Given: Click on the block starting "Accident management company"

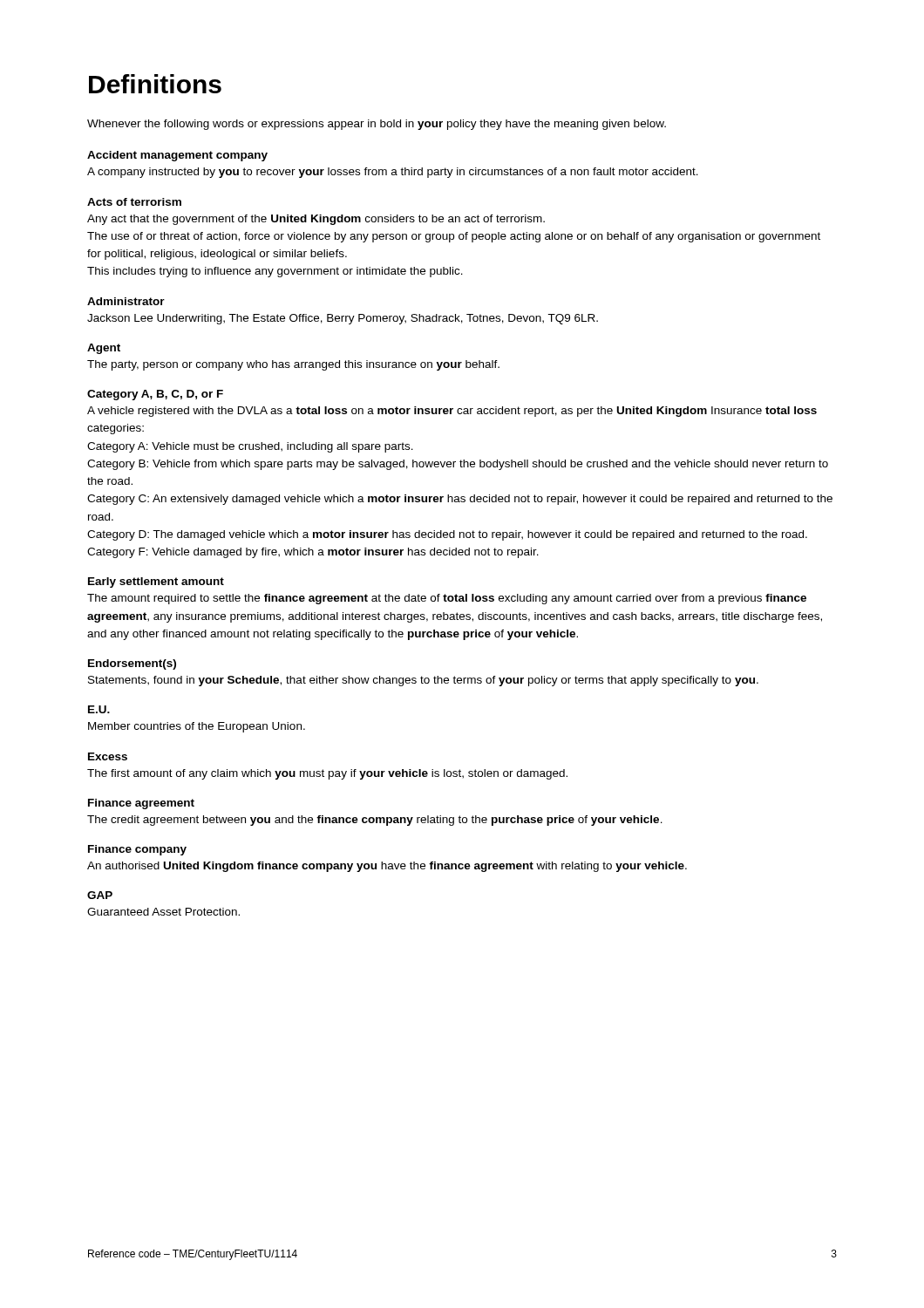Looking at the screenshot, I should [177, 155].
